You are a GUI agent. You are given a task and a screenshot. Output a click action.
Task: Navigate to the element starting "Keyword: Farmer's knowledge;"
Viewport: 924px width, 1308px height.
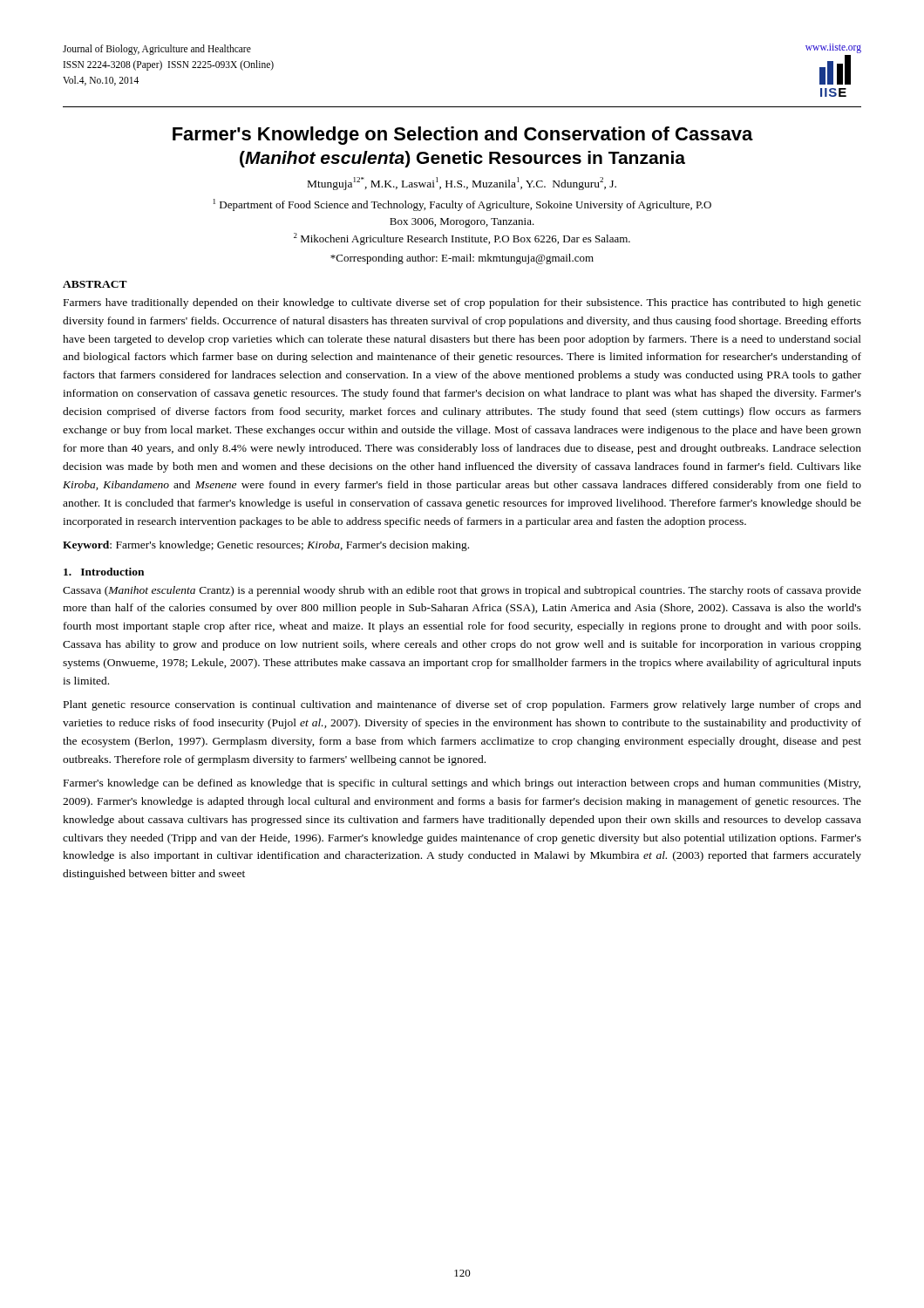tap(266, 544)
